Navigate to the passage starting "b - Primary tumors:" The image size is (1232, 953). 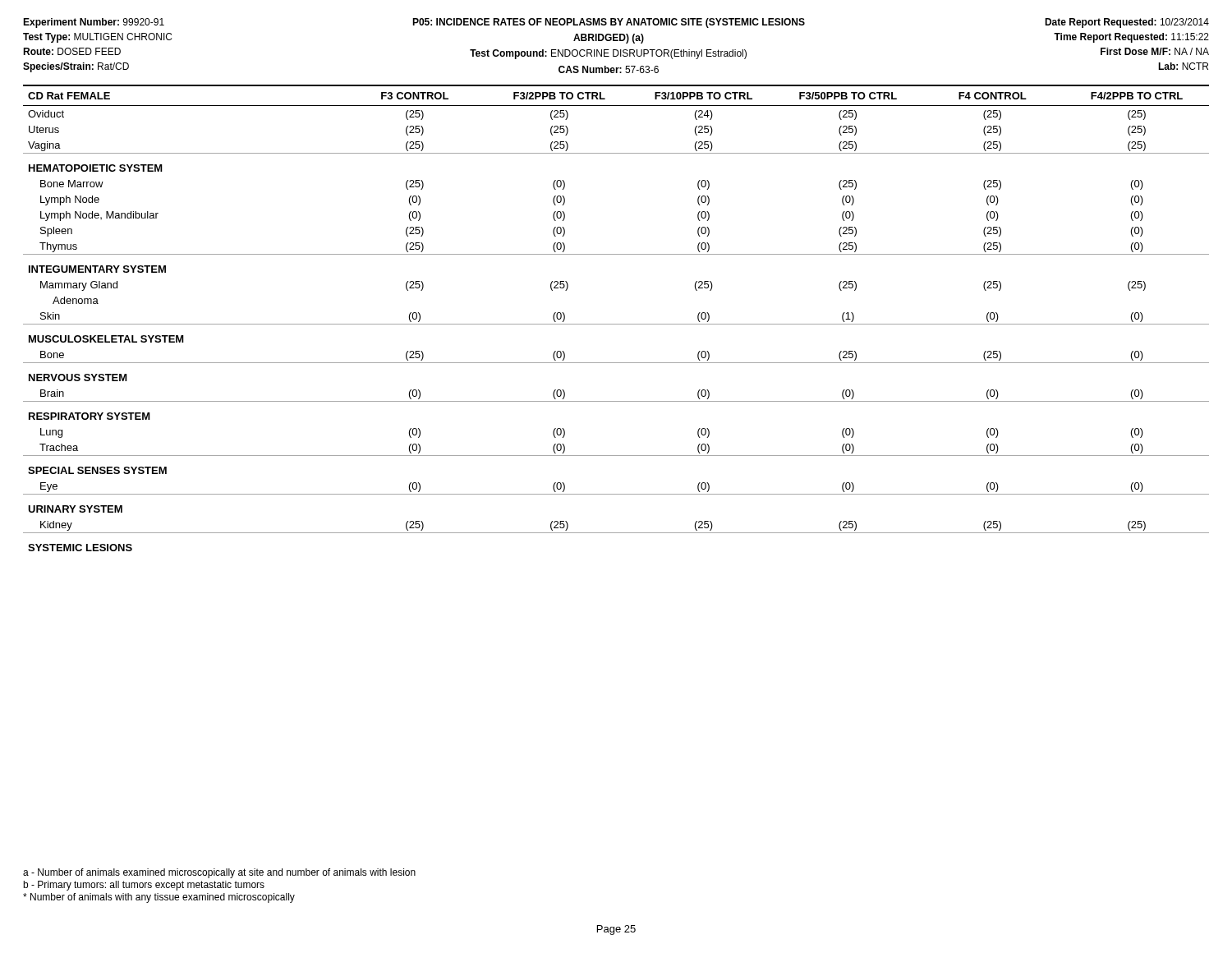click(144, 885)
